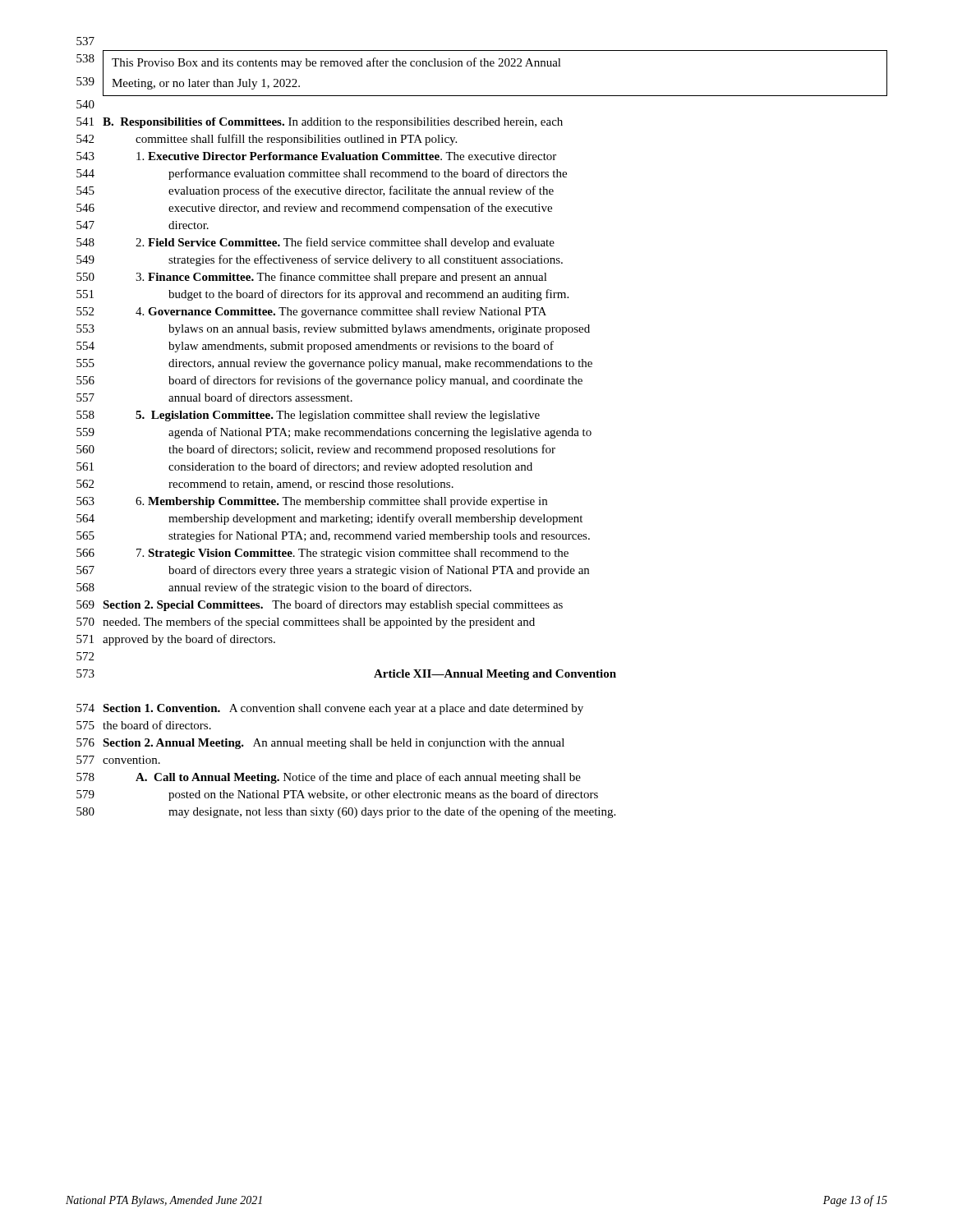The image size is (953, 1232).
Task: Find the passage starting "548 2. Field"
Action: point(476,243)
